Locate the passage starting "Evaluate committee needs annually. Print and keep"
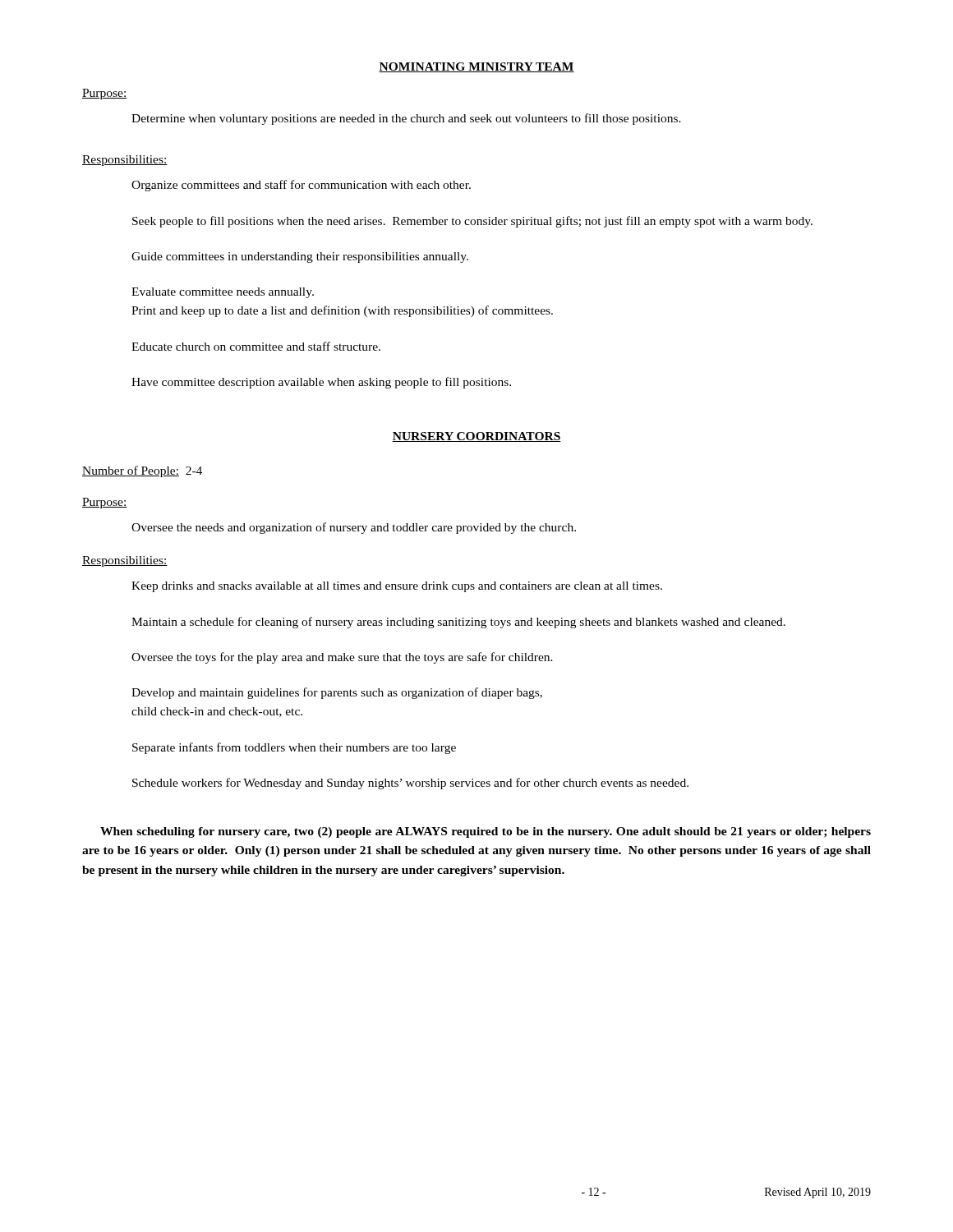953x1232 pixels. pos(501,301)
